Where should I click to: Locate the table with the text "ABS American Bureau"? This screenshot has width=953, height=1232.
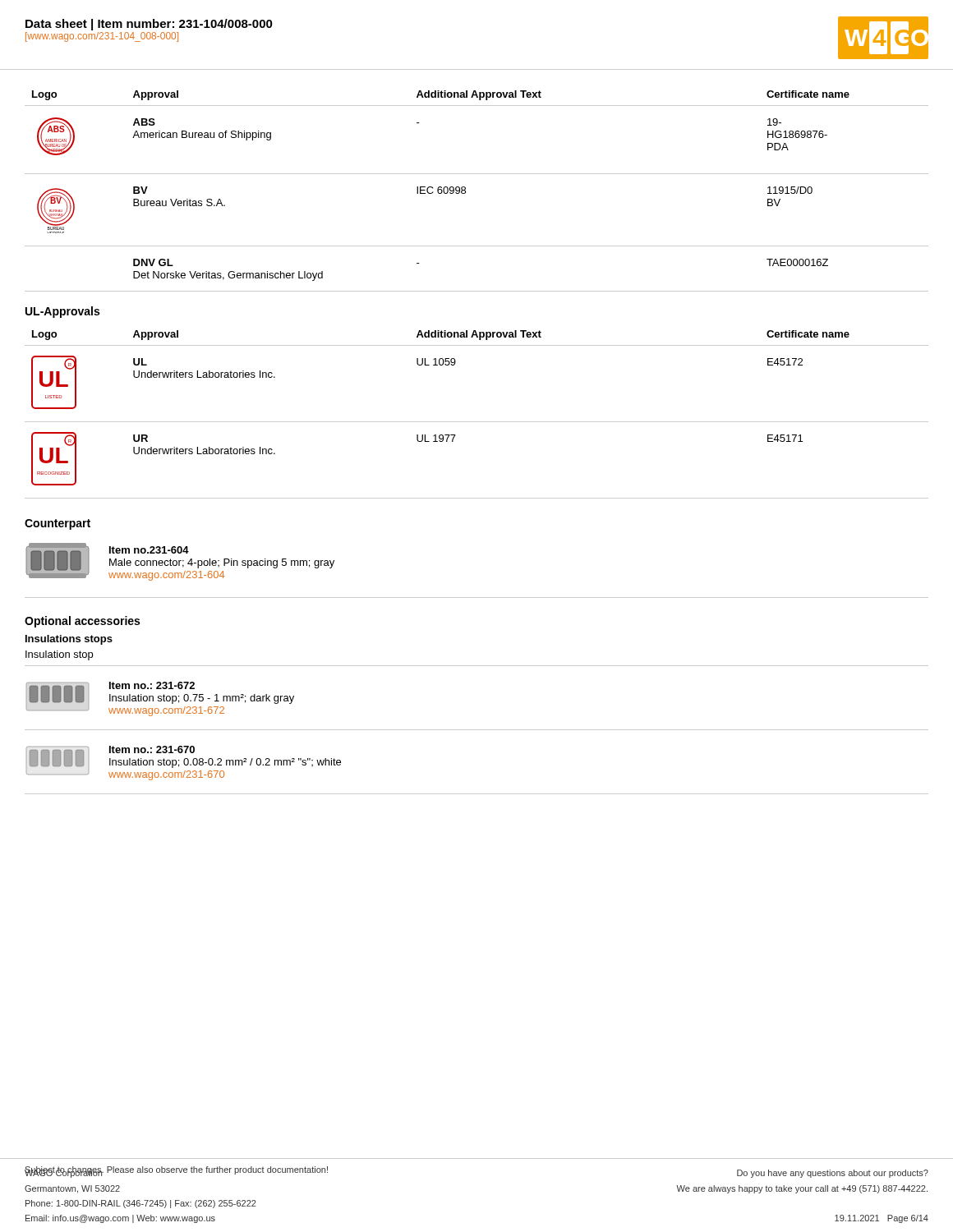click(476, 187)
